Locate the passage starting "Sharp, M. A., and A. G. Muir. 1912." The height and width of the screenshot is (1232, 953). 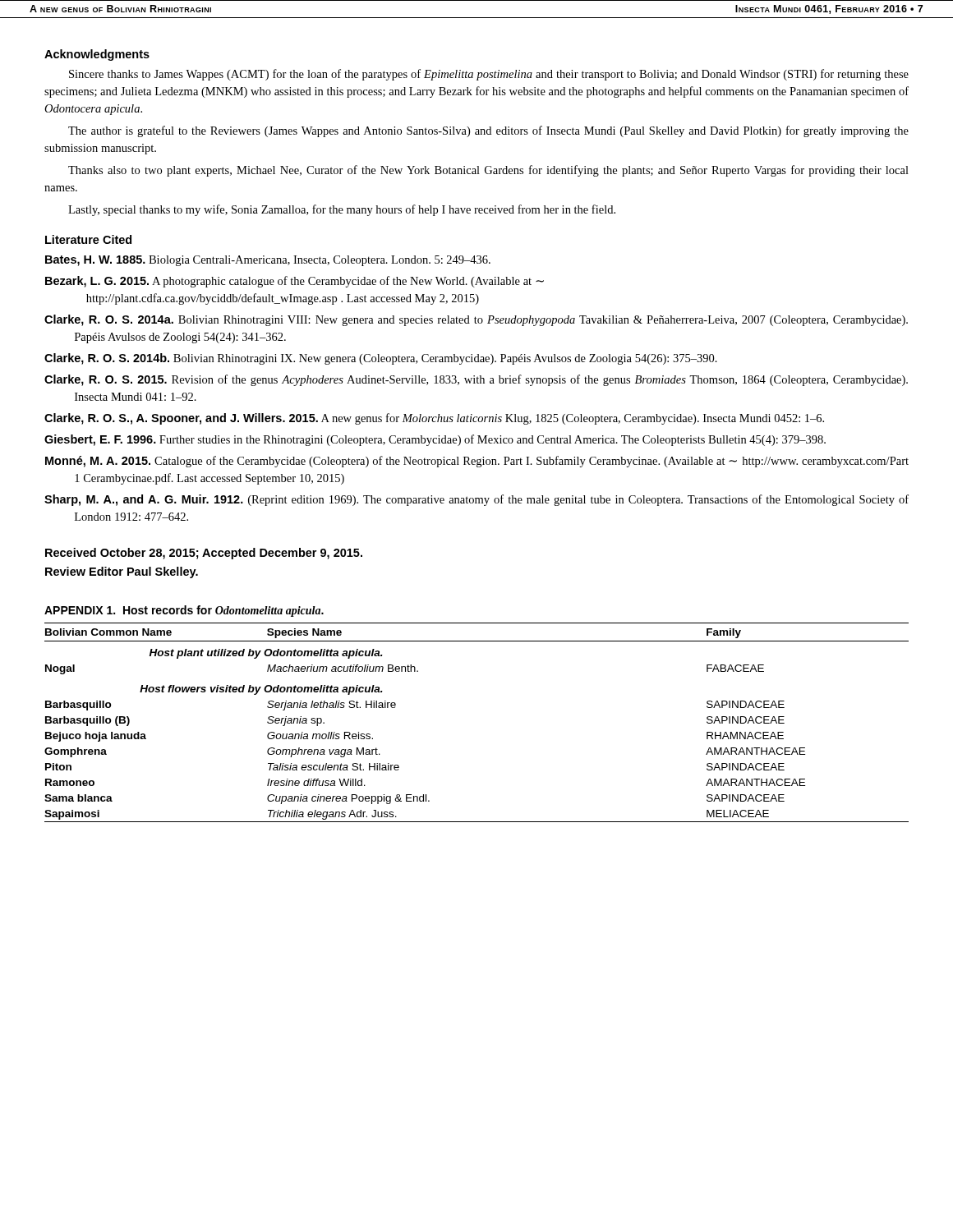[x=476, y=508]
